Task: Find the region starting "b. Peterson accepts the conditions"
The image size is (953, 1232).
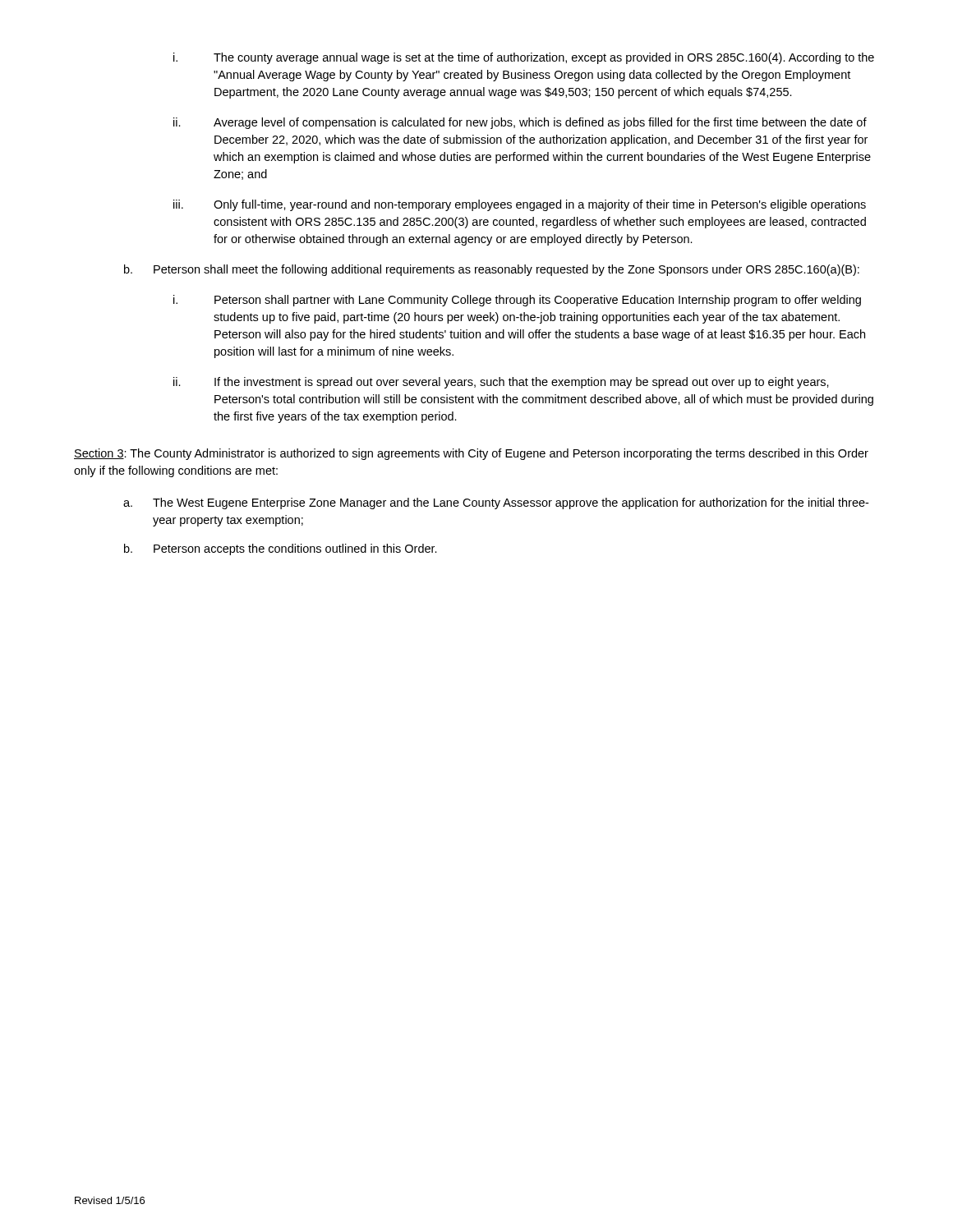Action: pos(280,549)
